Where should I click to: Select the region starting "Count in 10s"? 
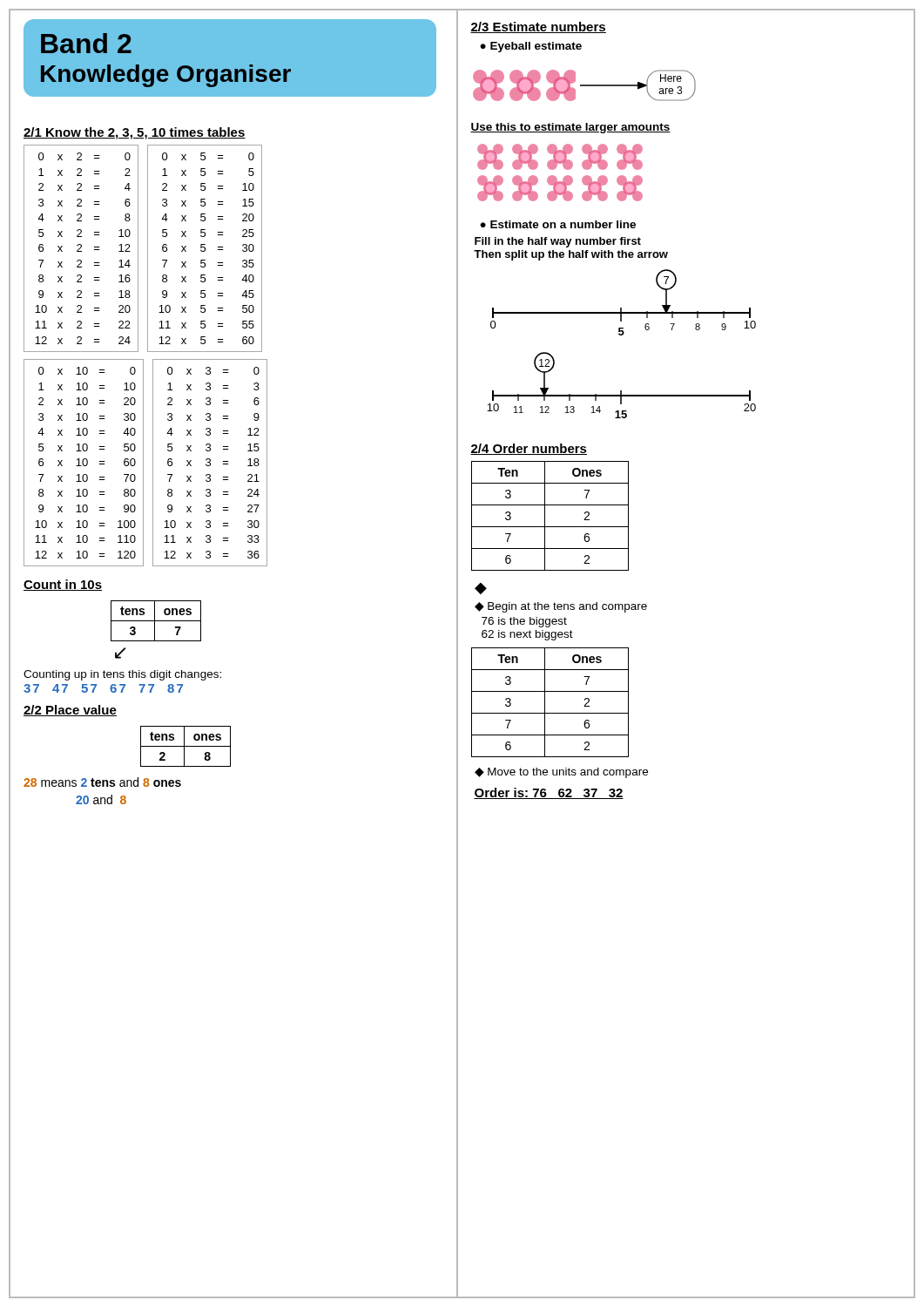pos(63,585)
